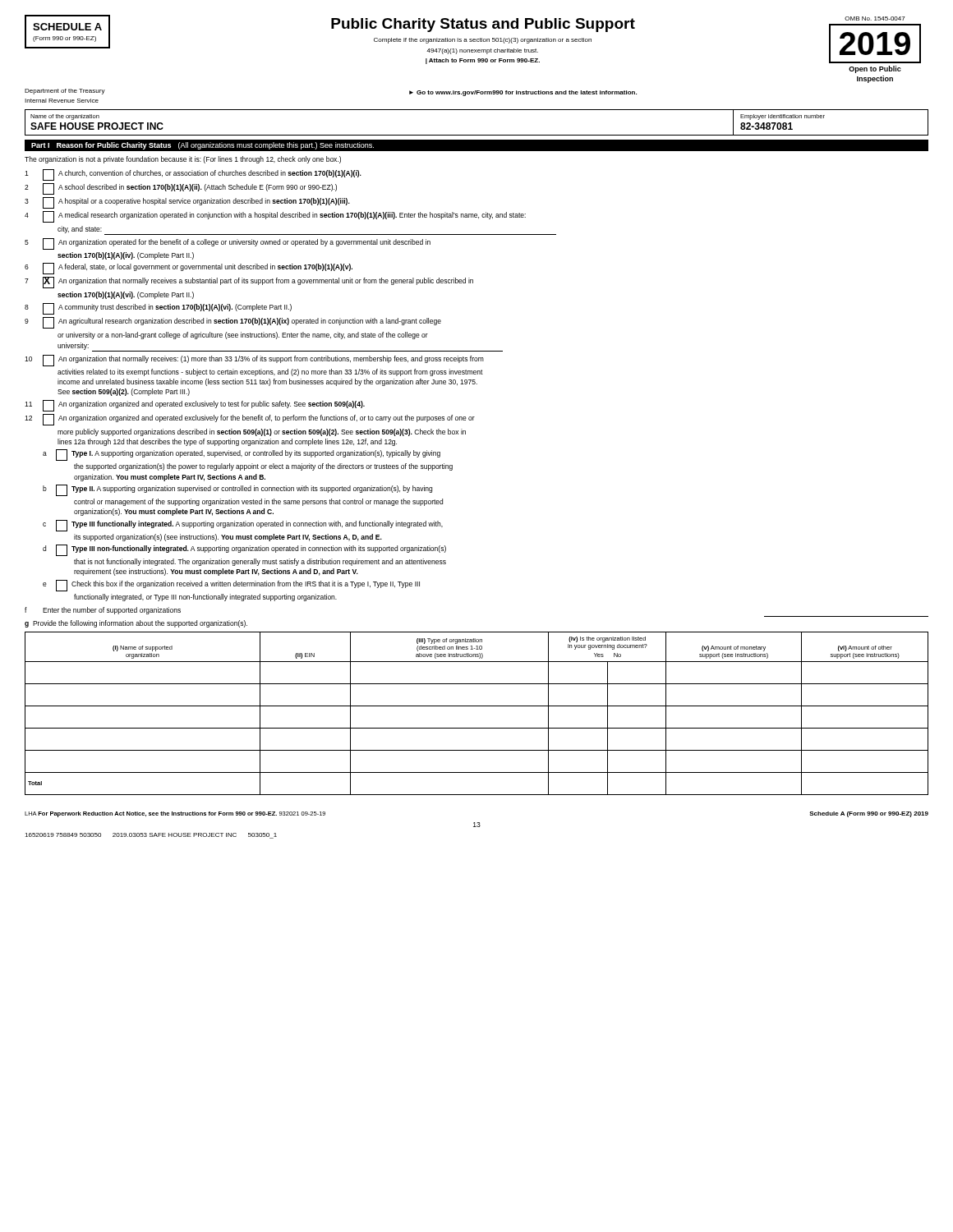Locate the region starting "Name of the organization SAFE"
The width and height of the screenshot is (953, 1232).
pos(476,122)
